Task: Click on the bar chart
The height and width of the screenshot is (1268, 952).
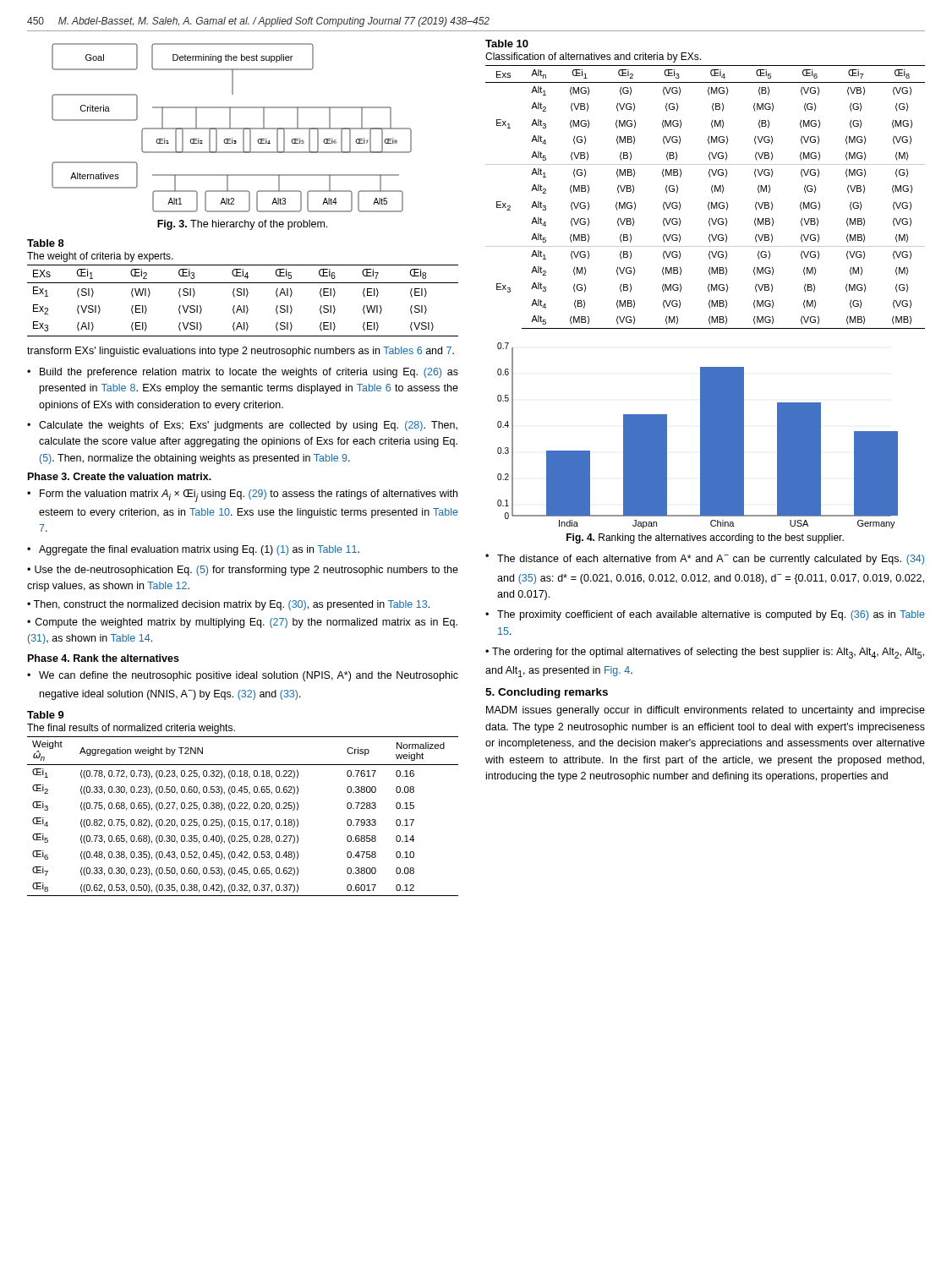Action: pyautogui.click(x=705, y=433)
